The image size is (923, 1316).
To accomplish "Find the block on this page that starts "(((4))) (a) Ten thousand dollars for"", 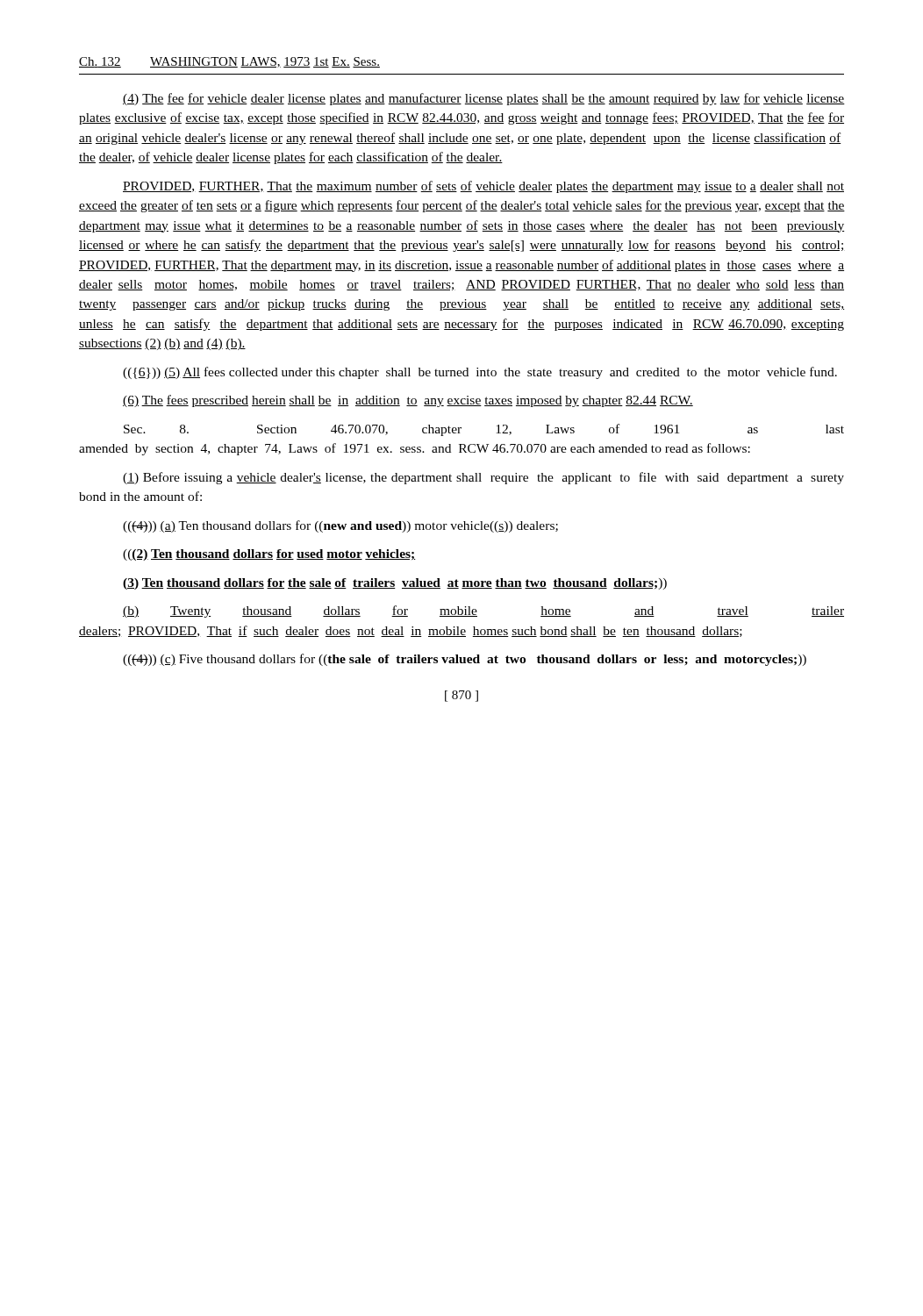I will click(462, 525).
